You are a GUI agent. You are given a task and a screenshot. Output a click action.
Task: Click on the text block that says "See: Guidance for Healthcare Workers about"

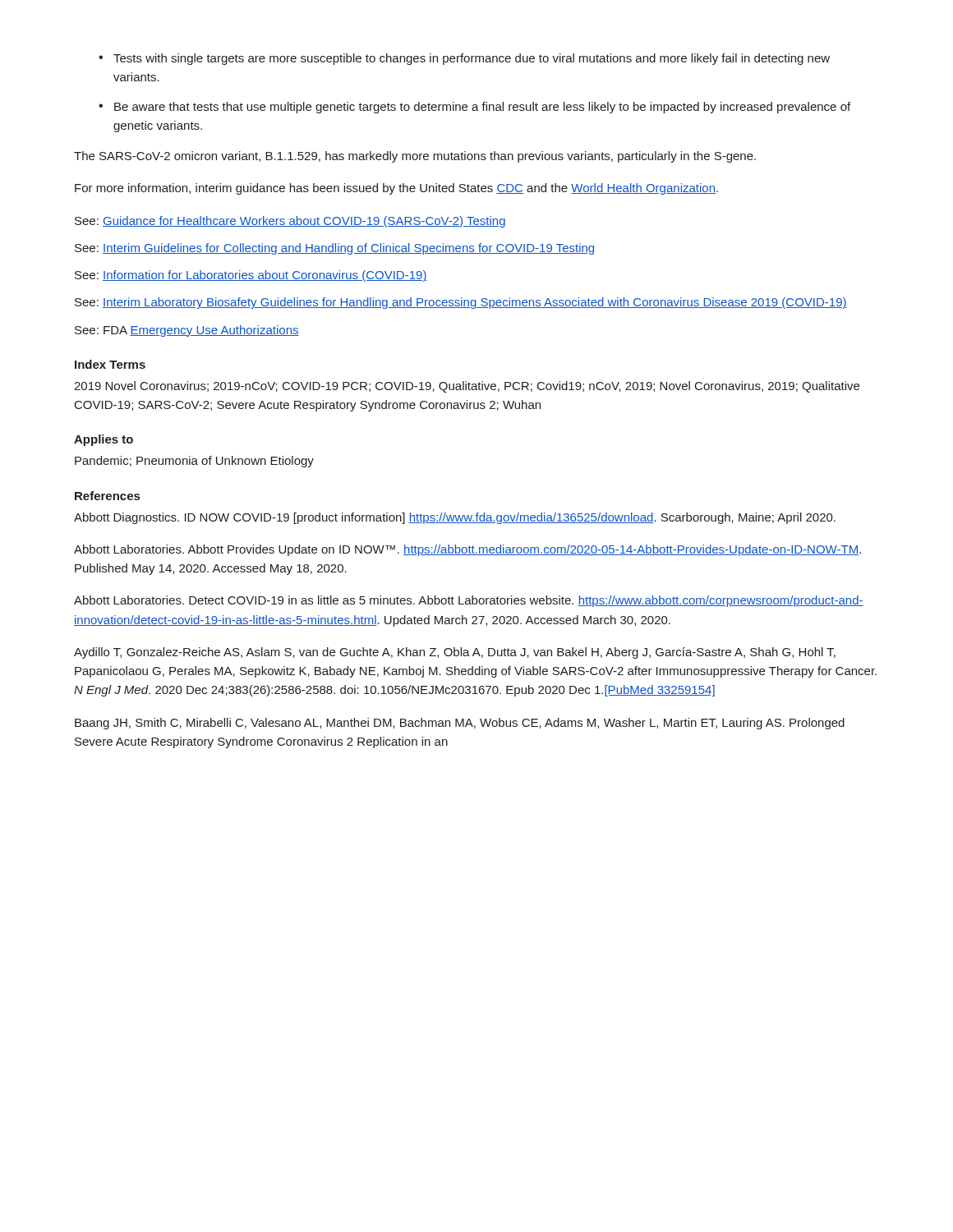(290, 220)
